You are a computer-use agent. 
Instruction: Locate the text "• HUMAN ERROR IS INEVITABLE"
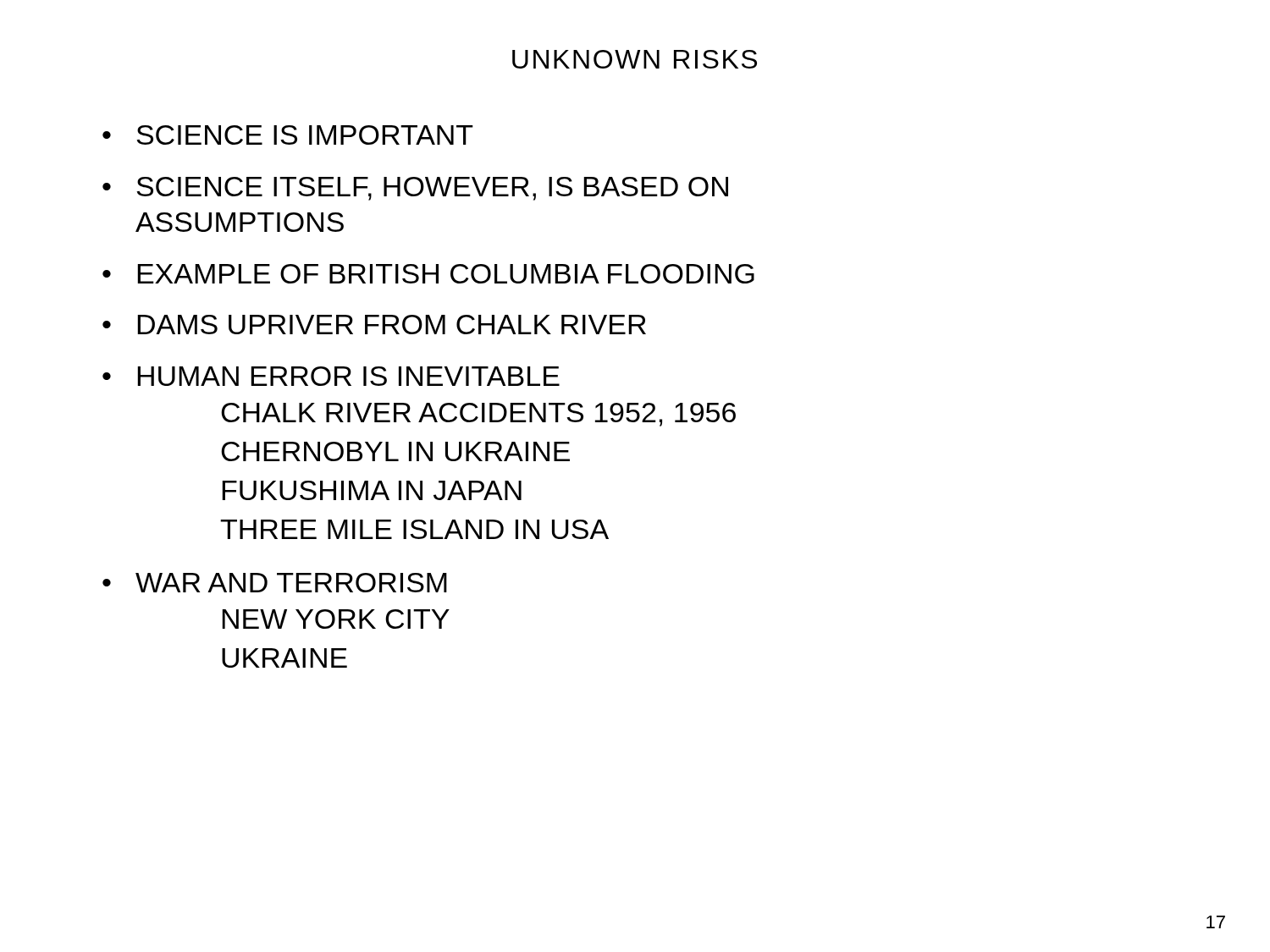click(331, 376)
